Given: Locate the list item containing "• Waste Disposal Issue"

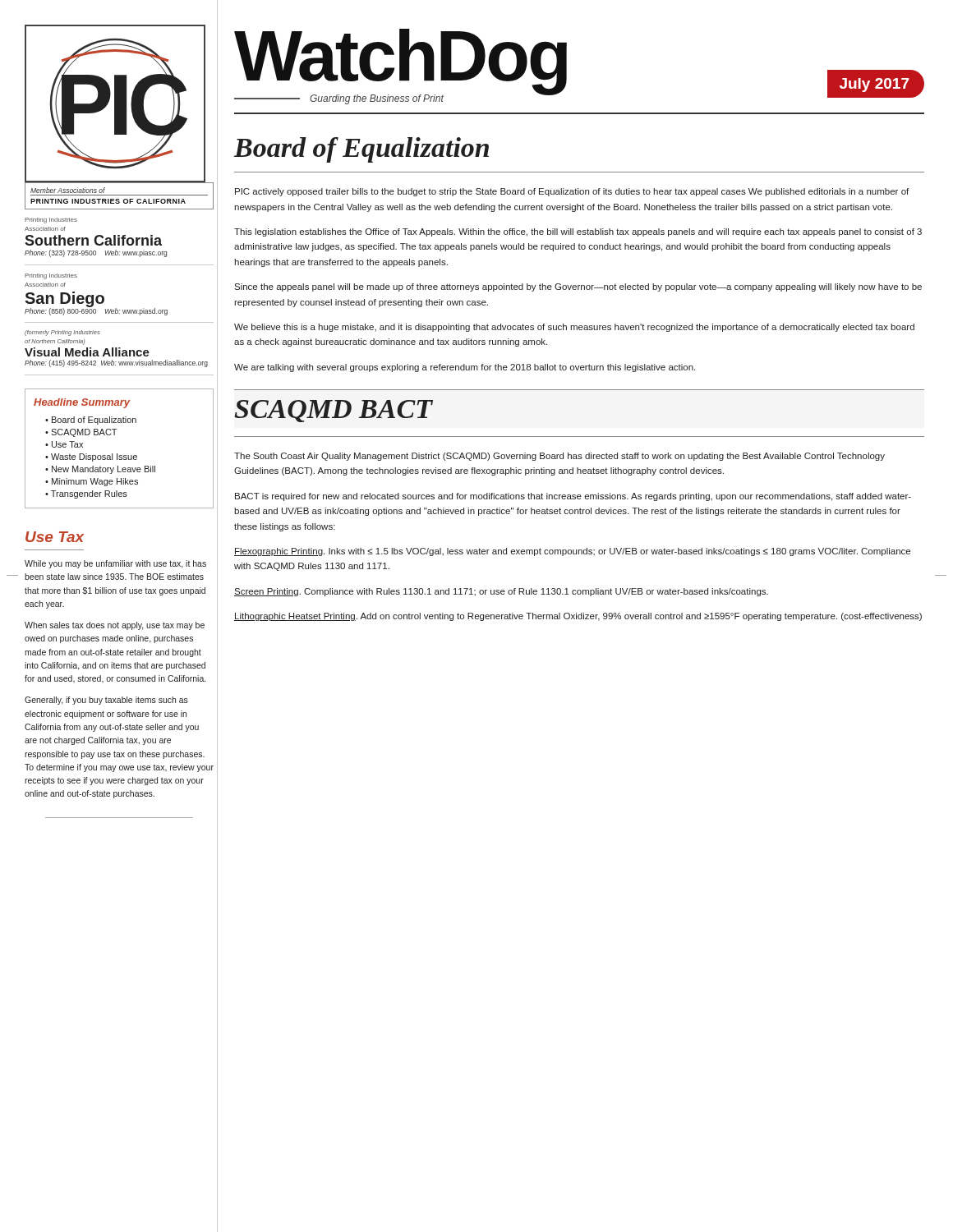Looking at the screenshot, I should [x=91, y=456].
